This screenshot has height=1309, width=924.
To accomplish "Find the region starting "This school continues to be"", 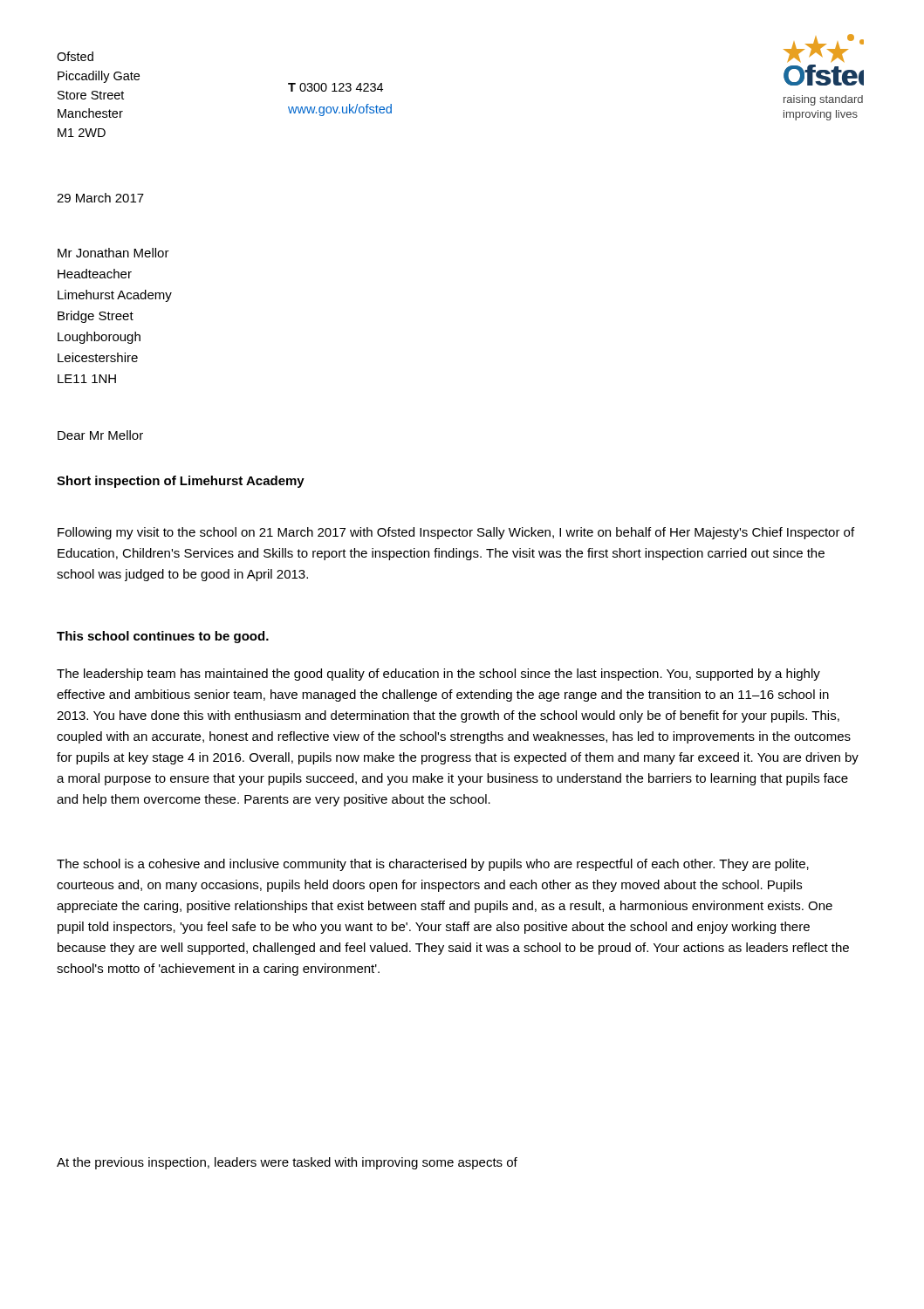I will (x=163, y=637).
